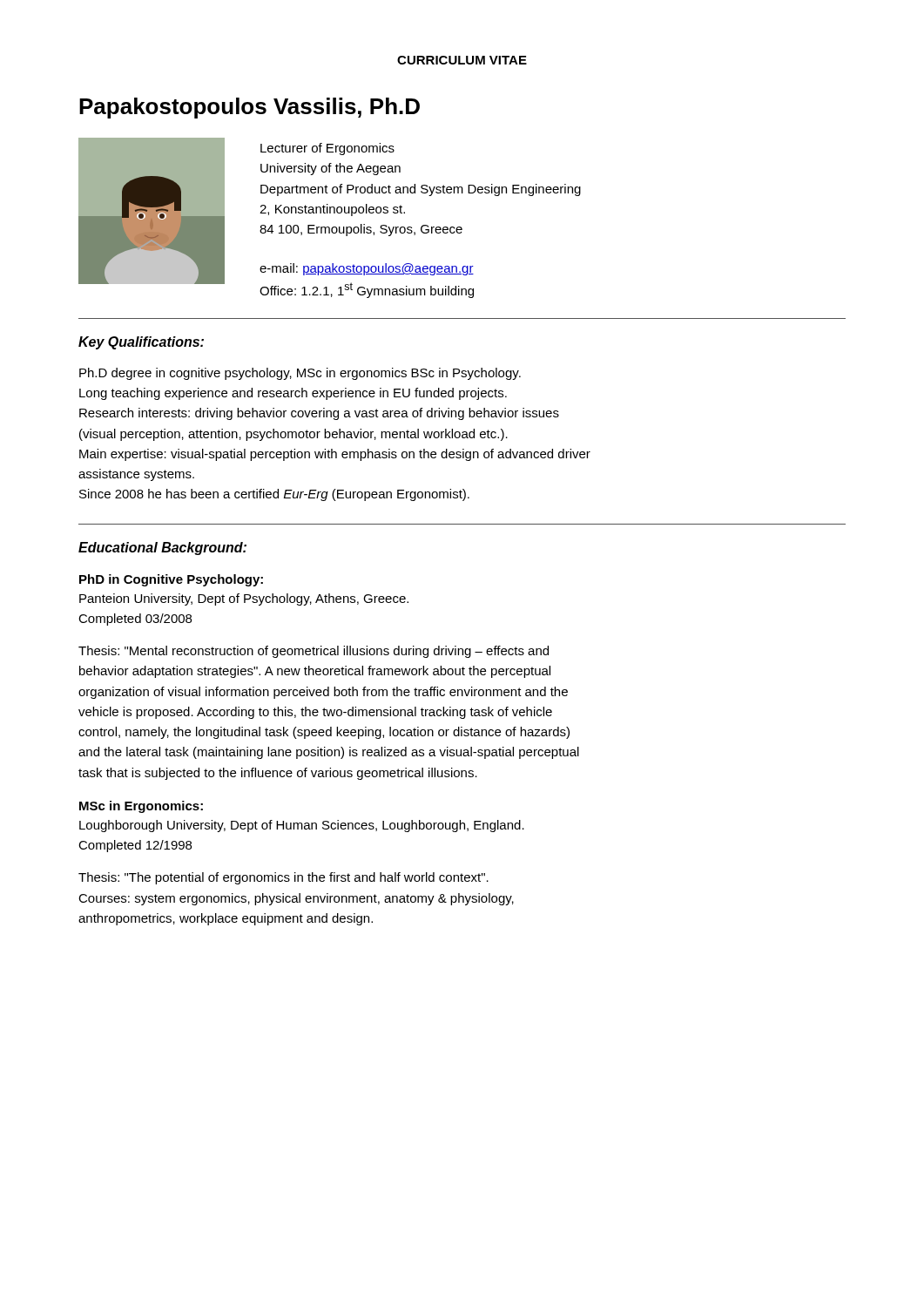Point to the block starting "Key Qualifications:"
This screenshot has height=1307, width=924.
click(141, 342)
